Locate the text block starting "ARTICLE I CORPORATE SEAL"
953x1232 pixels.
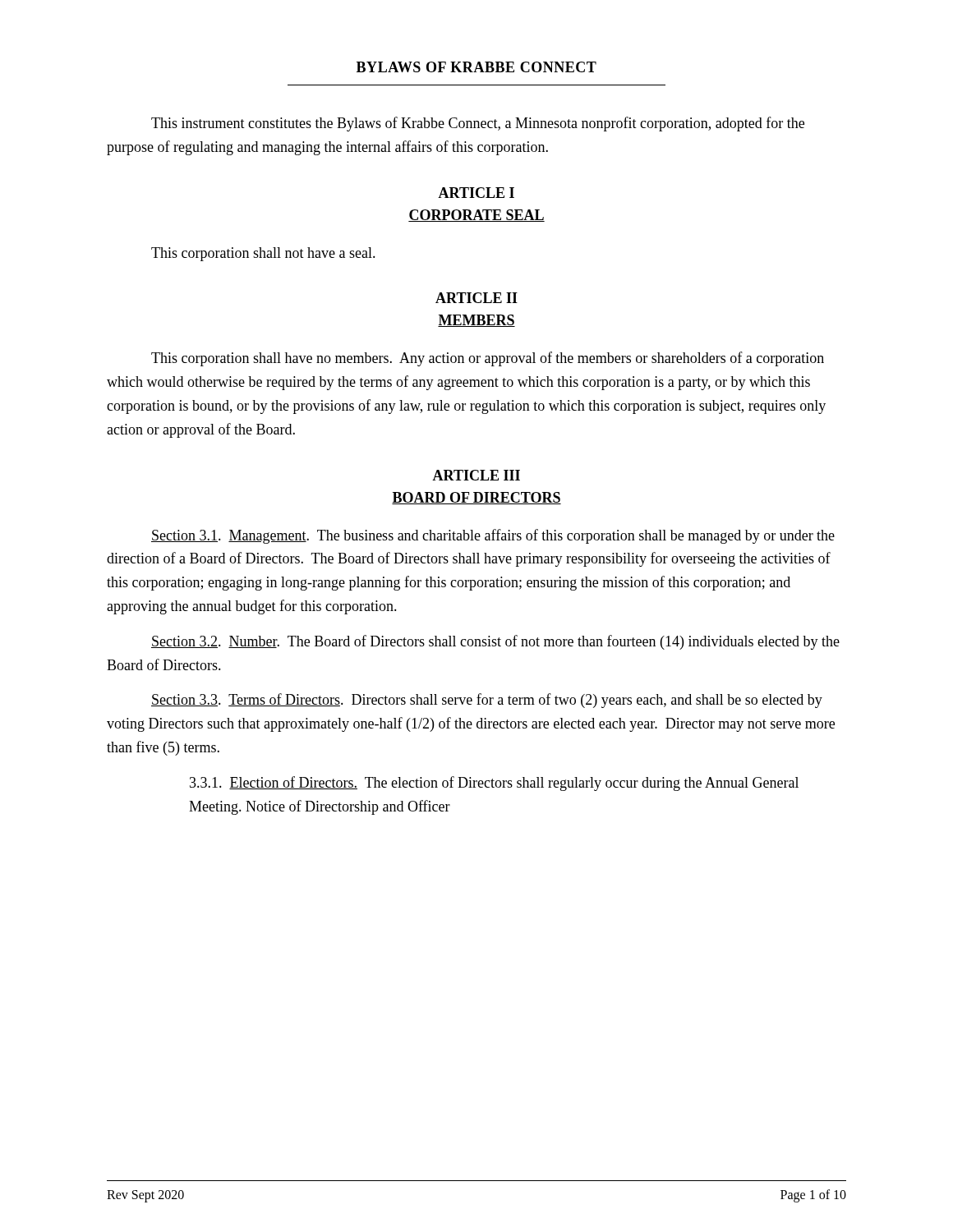pyautogui.click(x=476, y=204)
